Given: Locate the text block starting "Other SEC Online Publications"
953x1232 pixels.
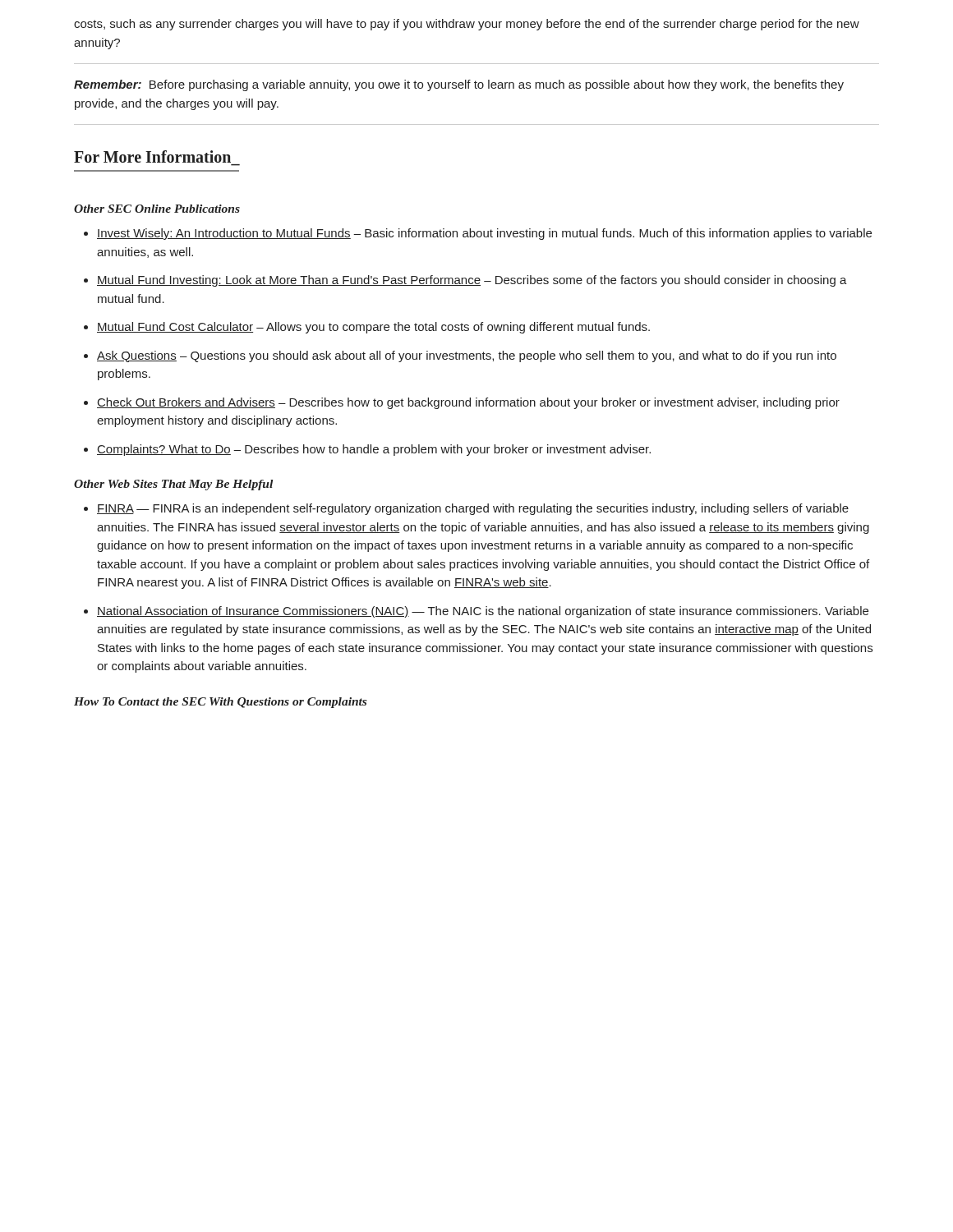Looking at the screenshot, I should pyautogui.click(x=157, y=208).
